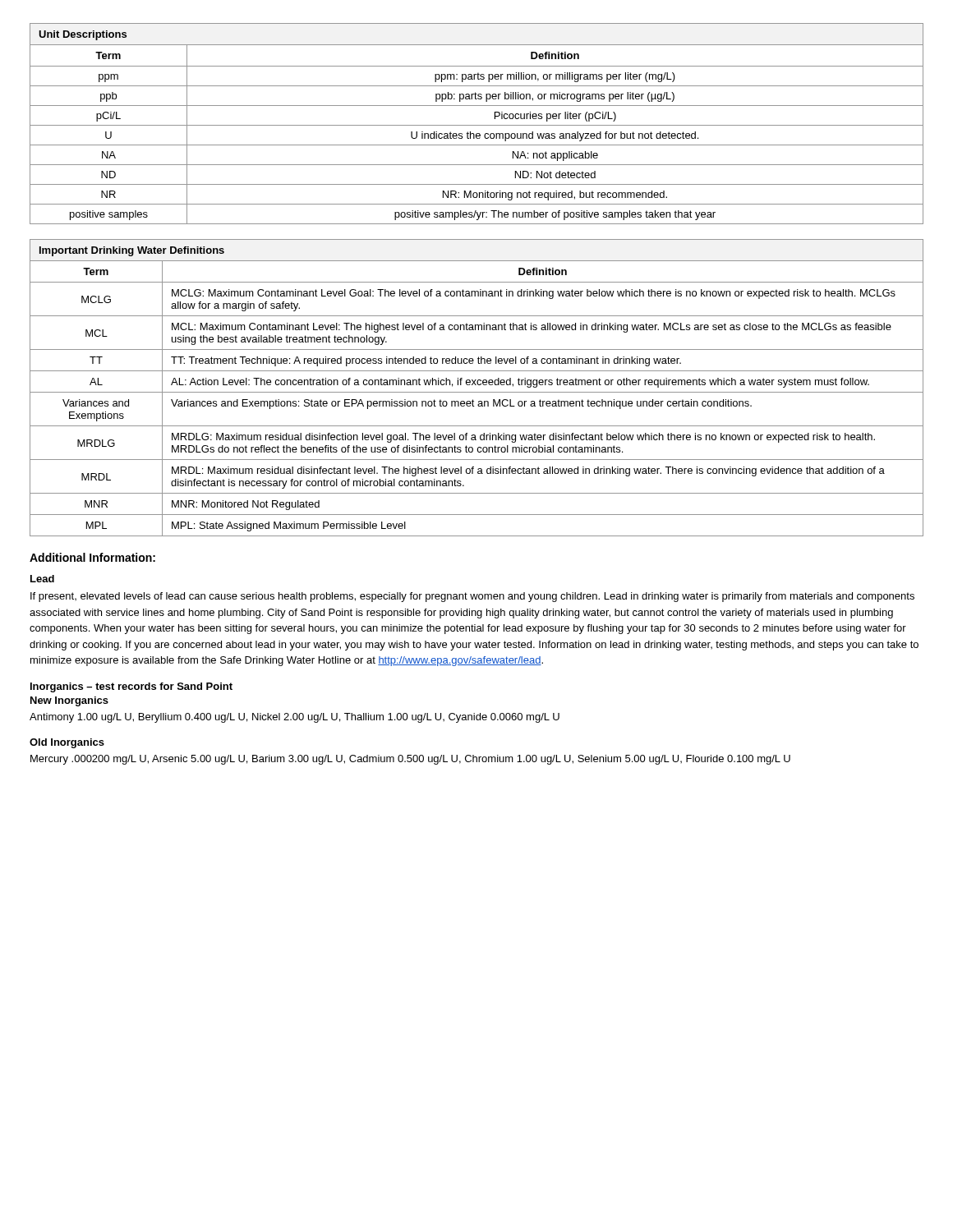Locate the table with the text "ND: Not detected"
The height and width of the screenshot is (1232, 953).
pos(476,124)
